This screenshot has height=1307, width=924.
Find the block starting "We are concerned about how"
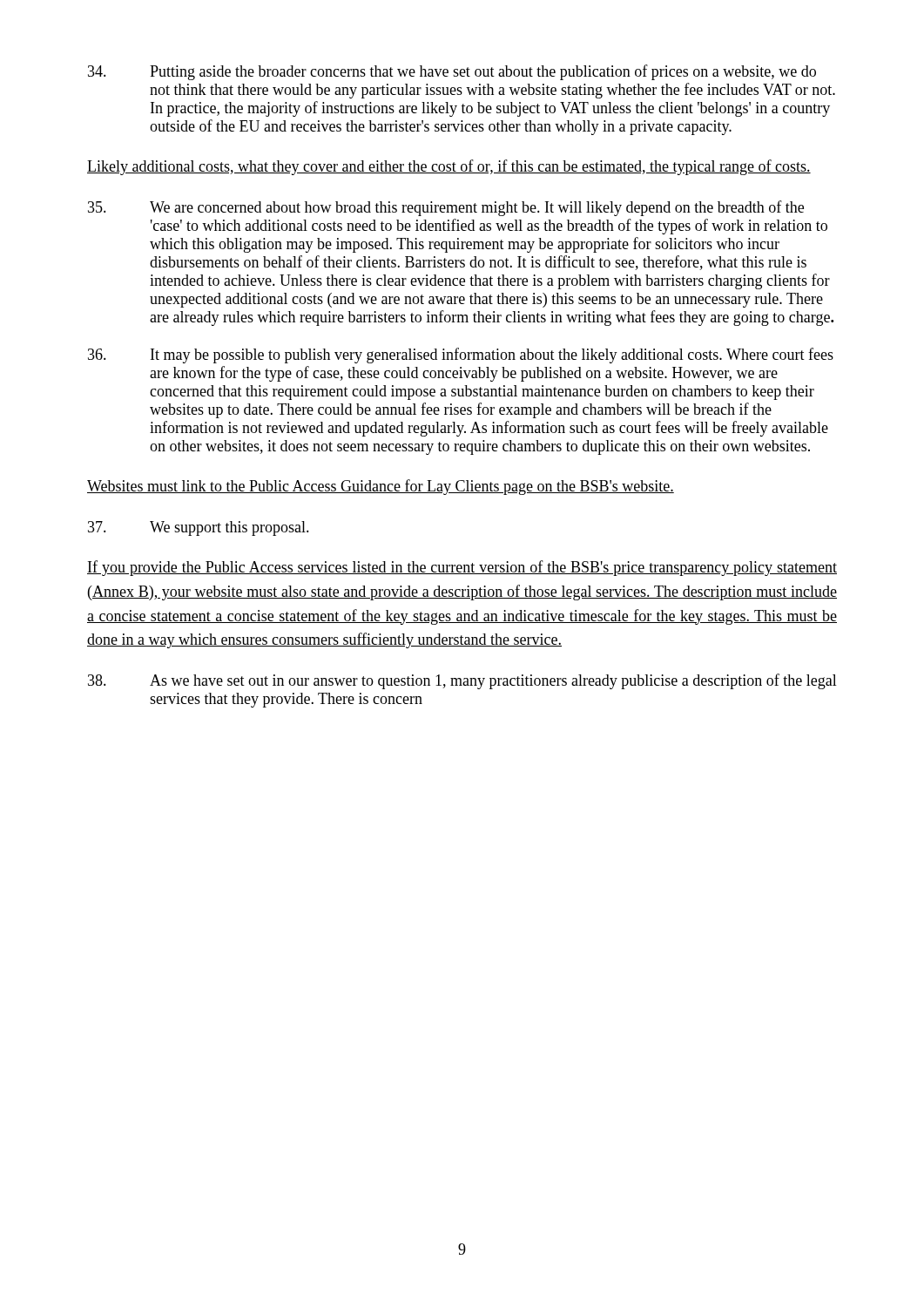pyautogui.click(x=462, y=263)
